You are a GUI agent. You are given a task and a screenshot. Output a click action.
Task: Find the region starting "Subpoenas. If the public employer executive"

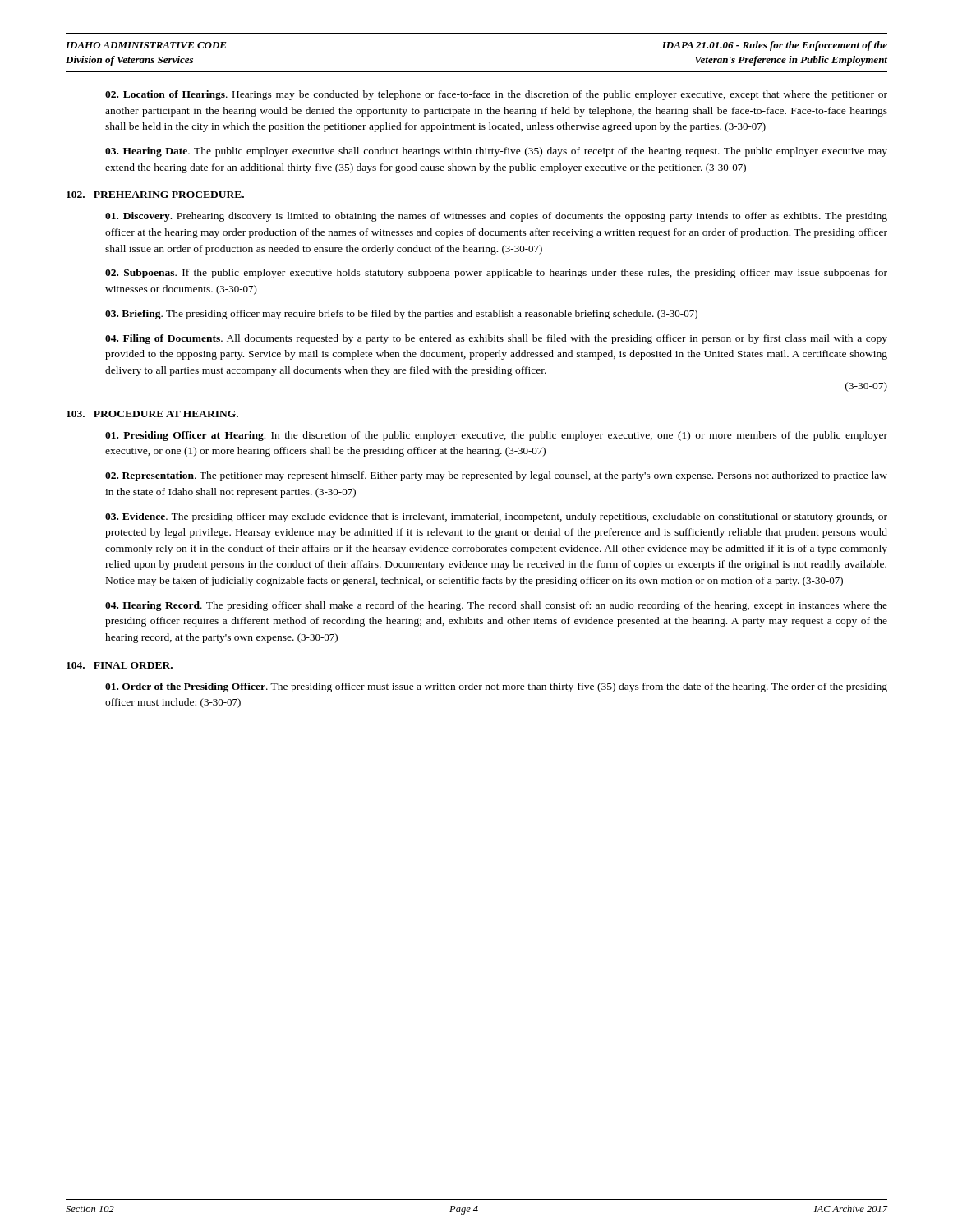coord(496,281)
